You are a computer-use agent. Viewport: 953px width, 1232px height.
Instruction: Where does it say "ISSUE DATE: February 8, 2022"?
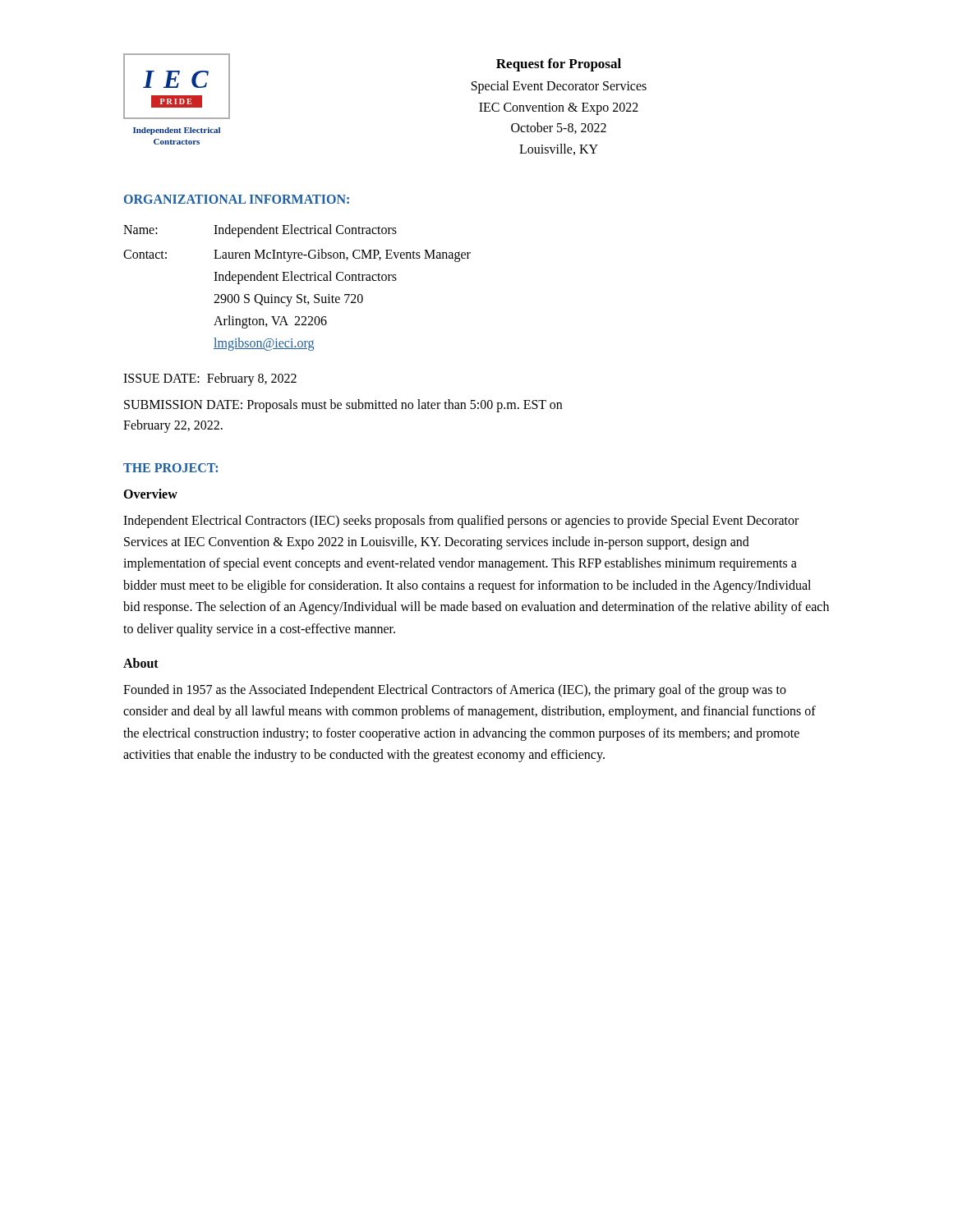click(x=210, y=378)
